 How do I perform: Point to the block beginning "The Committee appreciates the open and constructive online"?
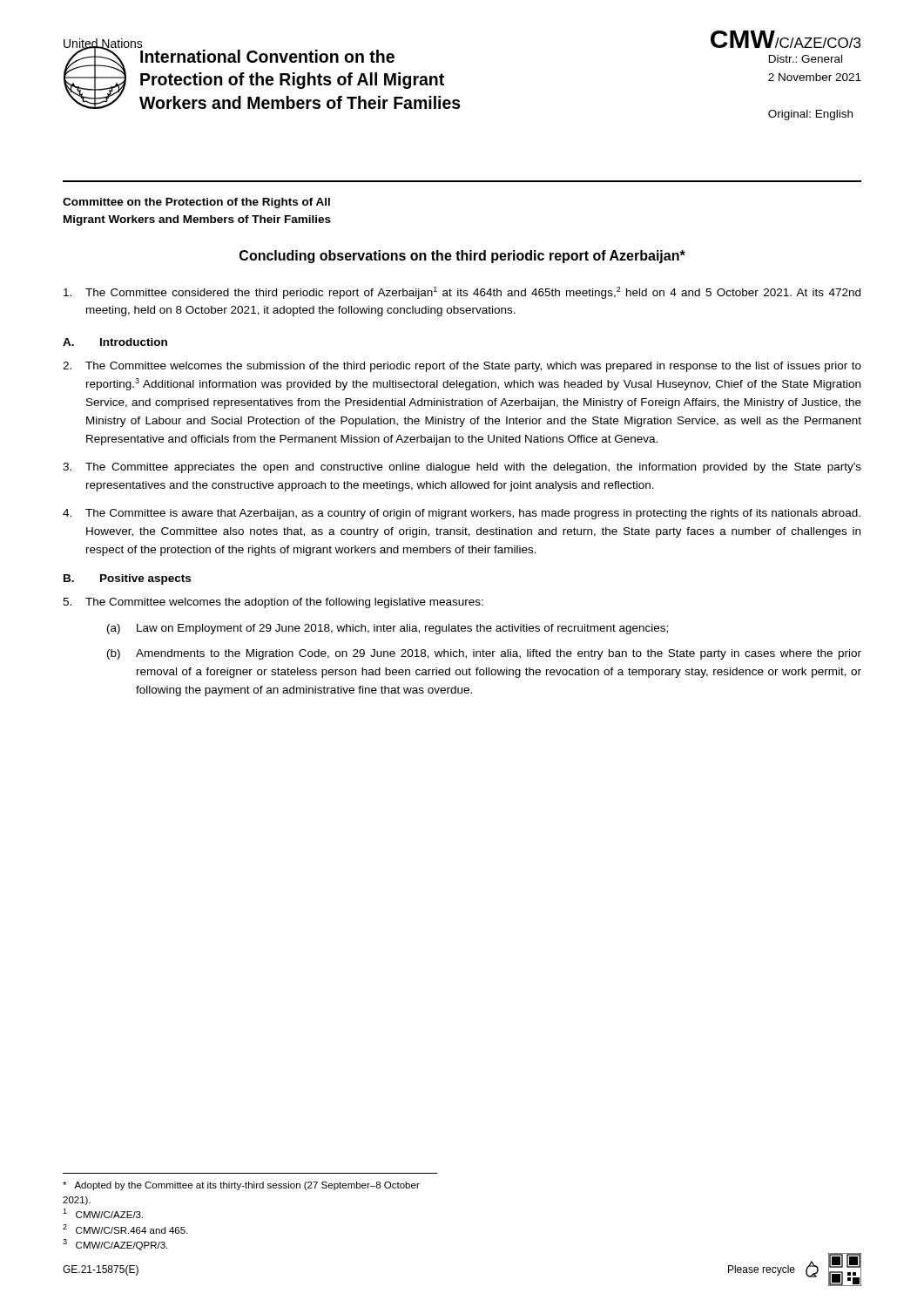coord(462,476)
